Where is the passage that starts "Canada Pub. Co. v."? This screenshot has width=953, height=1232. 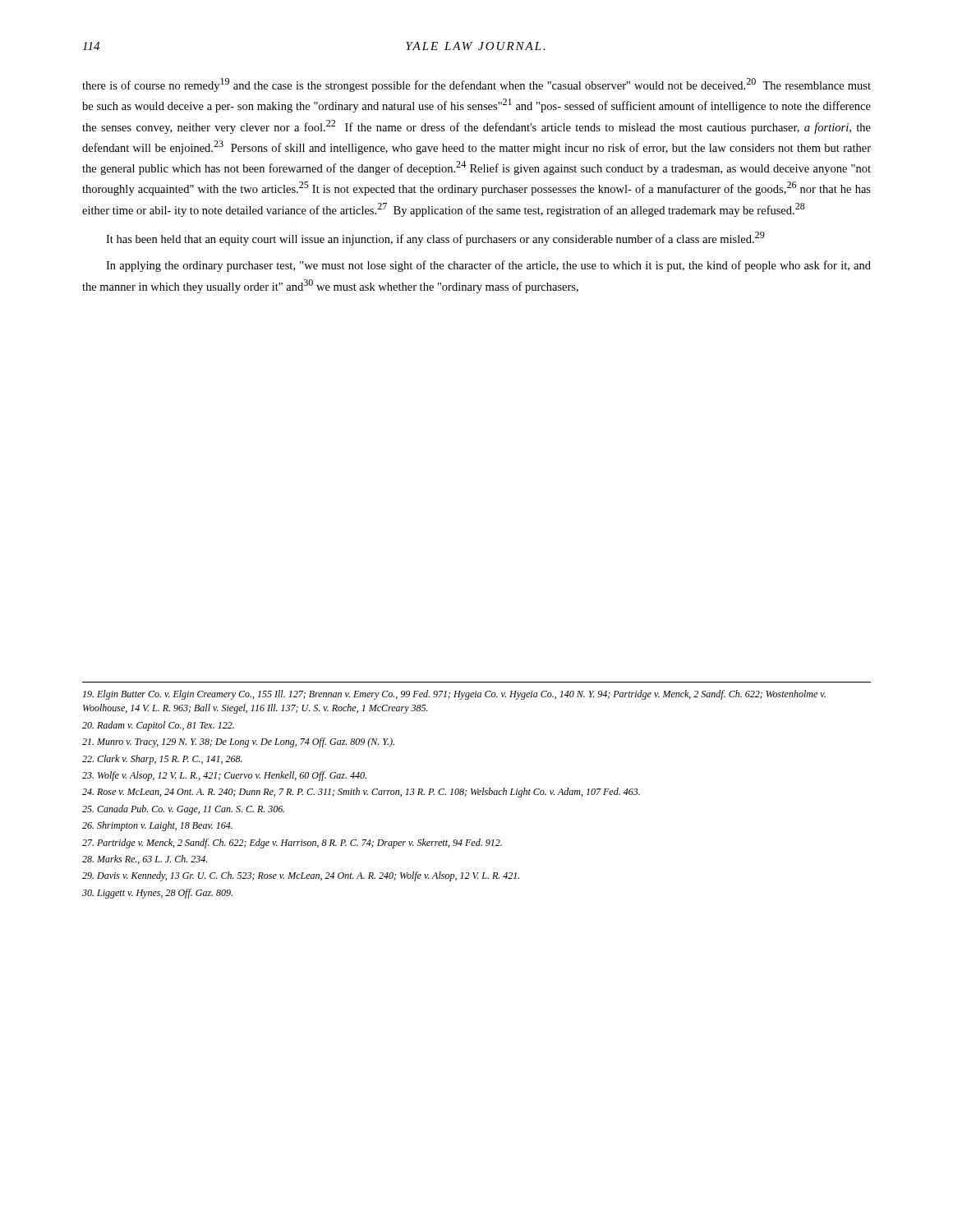click(183, 810)
